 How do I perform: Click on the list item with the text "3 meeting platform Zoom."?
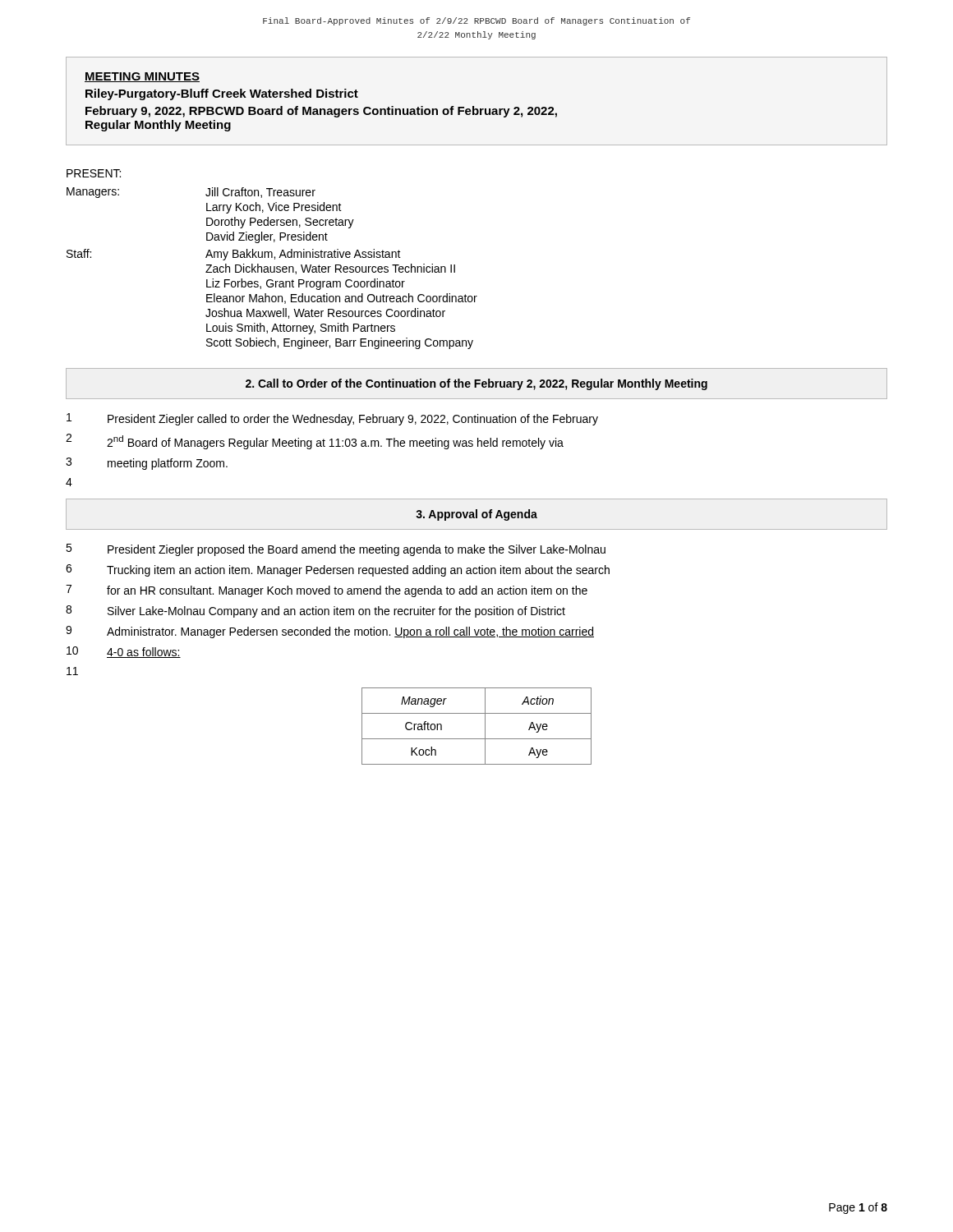[147, 464]
